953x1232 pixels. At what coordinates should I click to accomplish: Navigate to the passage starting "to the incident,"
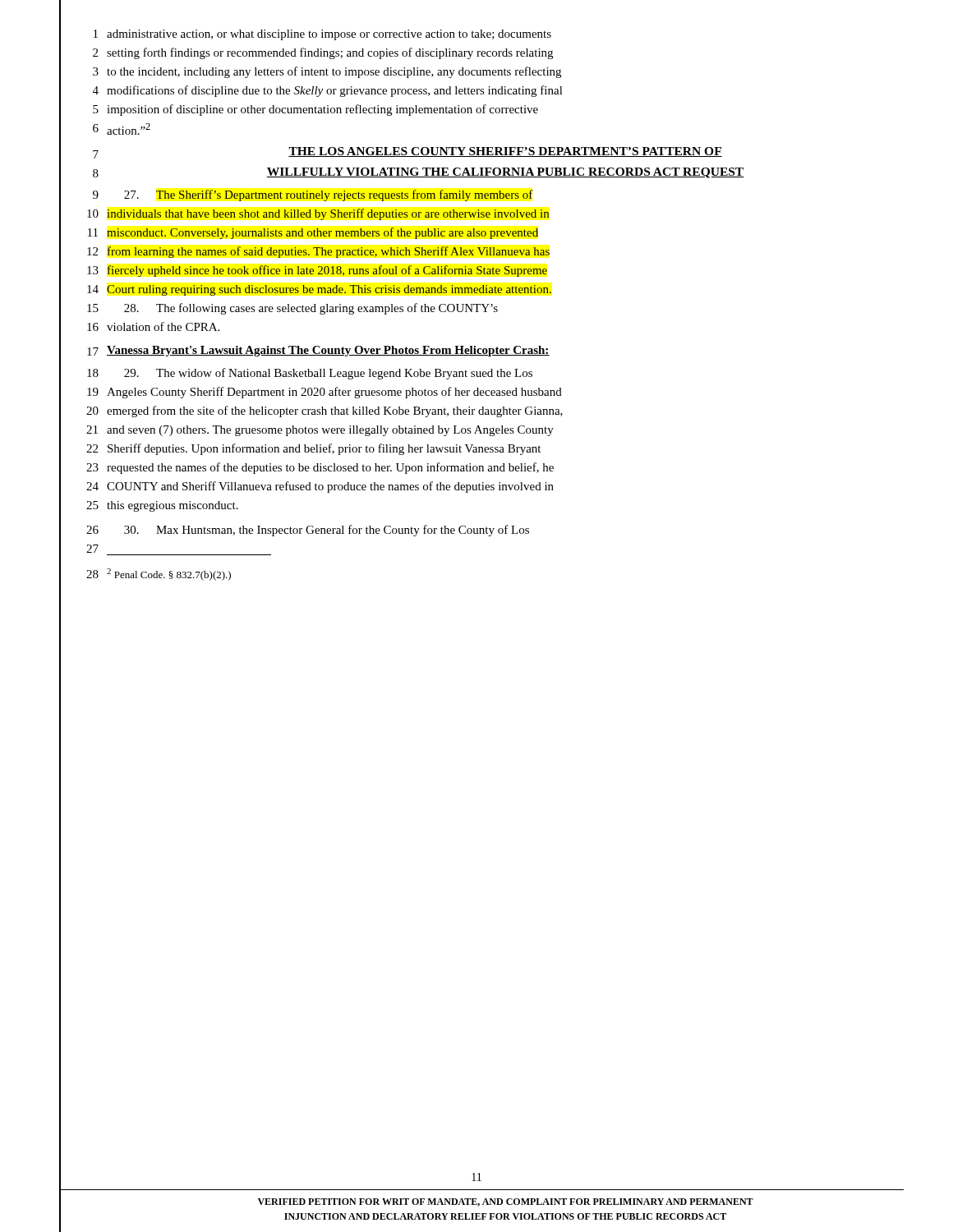pyautogui.click(x=334, y=71)
